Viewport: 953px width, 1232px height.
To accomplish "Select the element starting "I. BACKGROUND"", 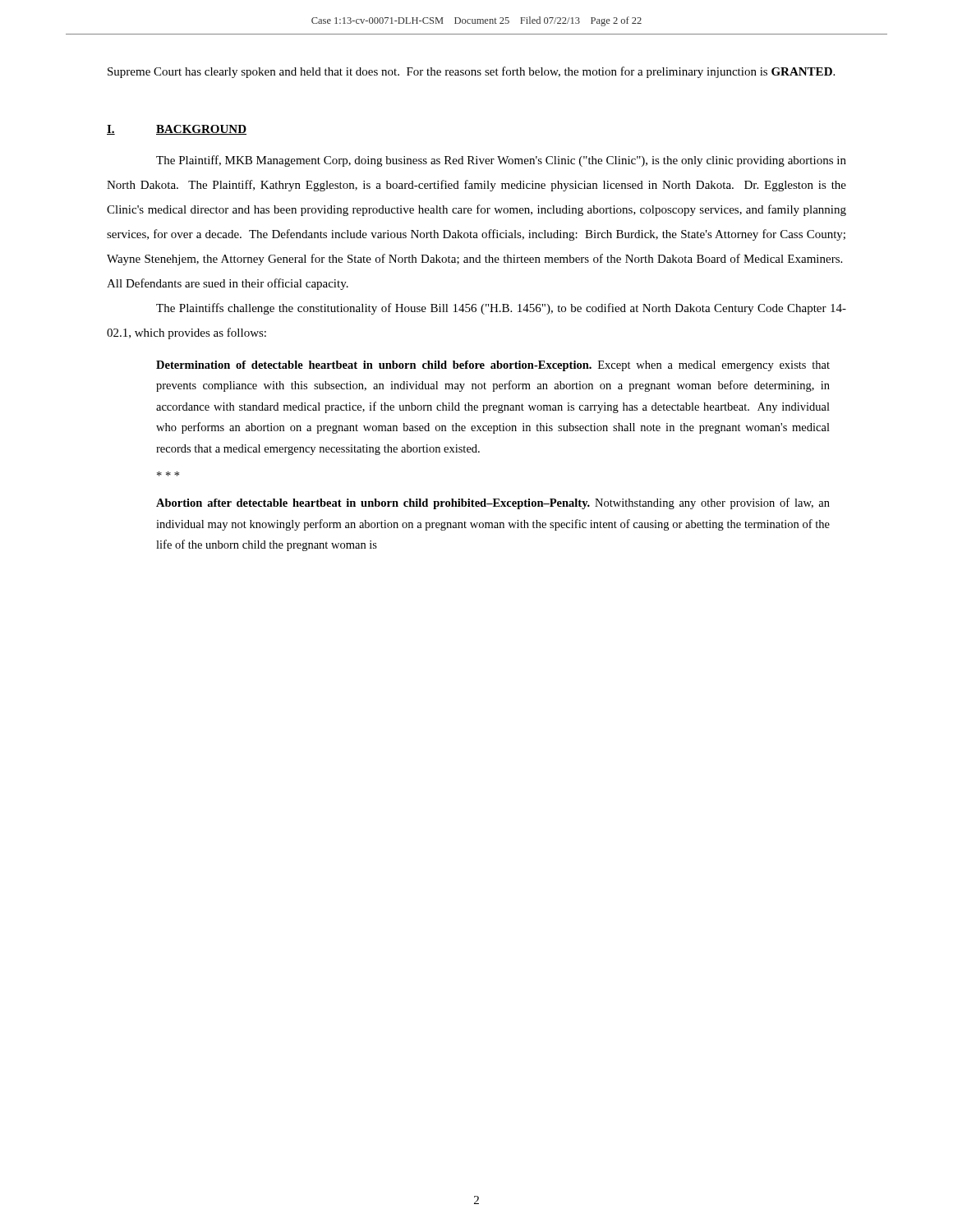I will click(x=177, y=129).
